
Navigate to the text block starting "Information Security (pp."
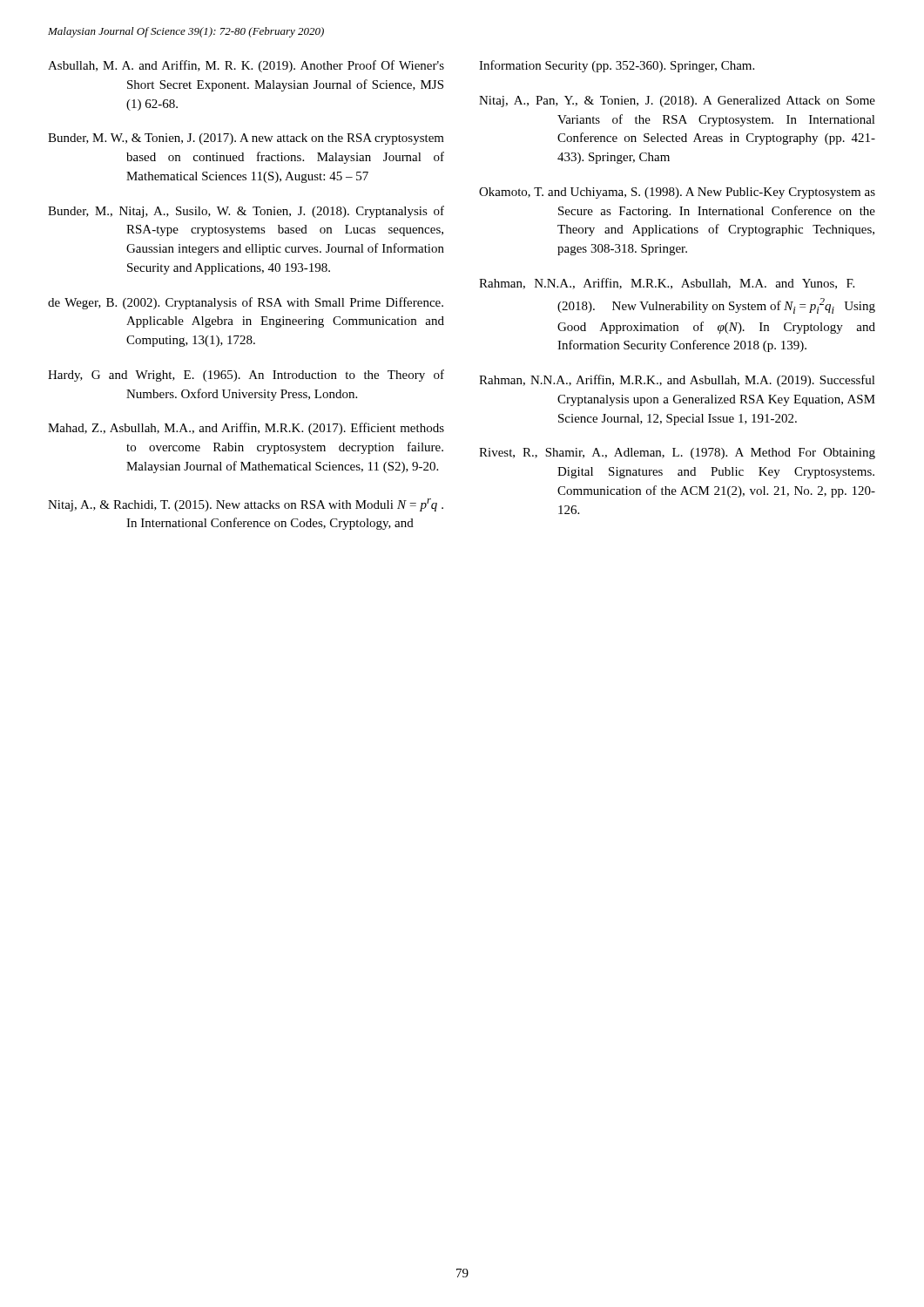click(x=617, y=65)
